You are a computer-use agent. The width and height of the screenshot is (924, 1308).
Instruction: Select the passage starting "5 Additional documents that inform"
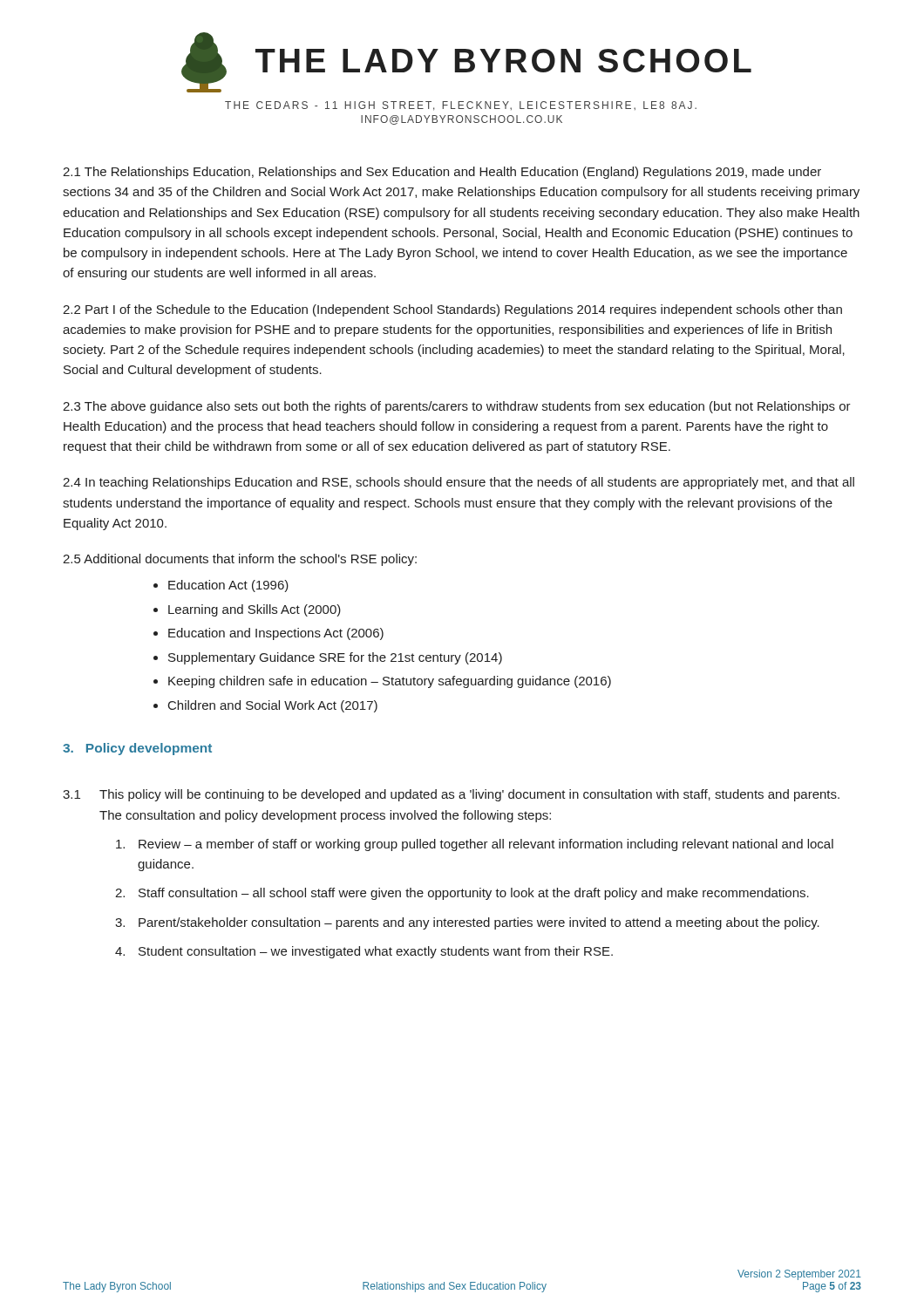point(240,559)
